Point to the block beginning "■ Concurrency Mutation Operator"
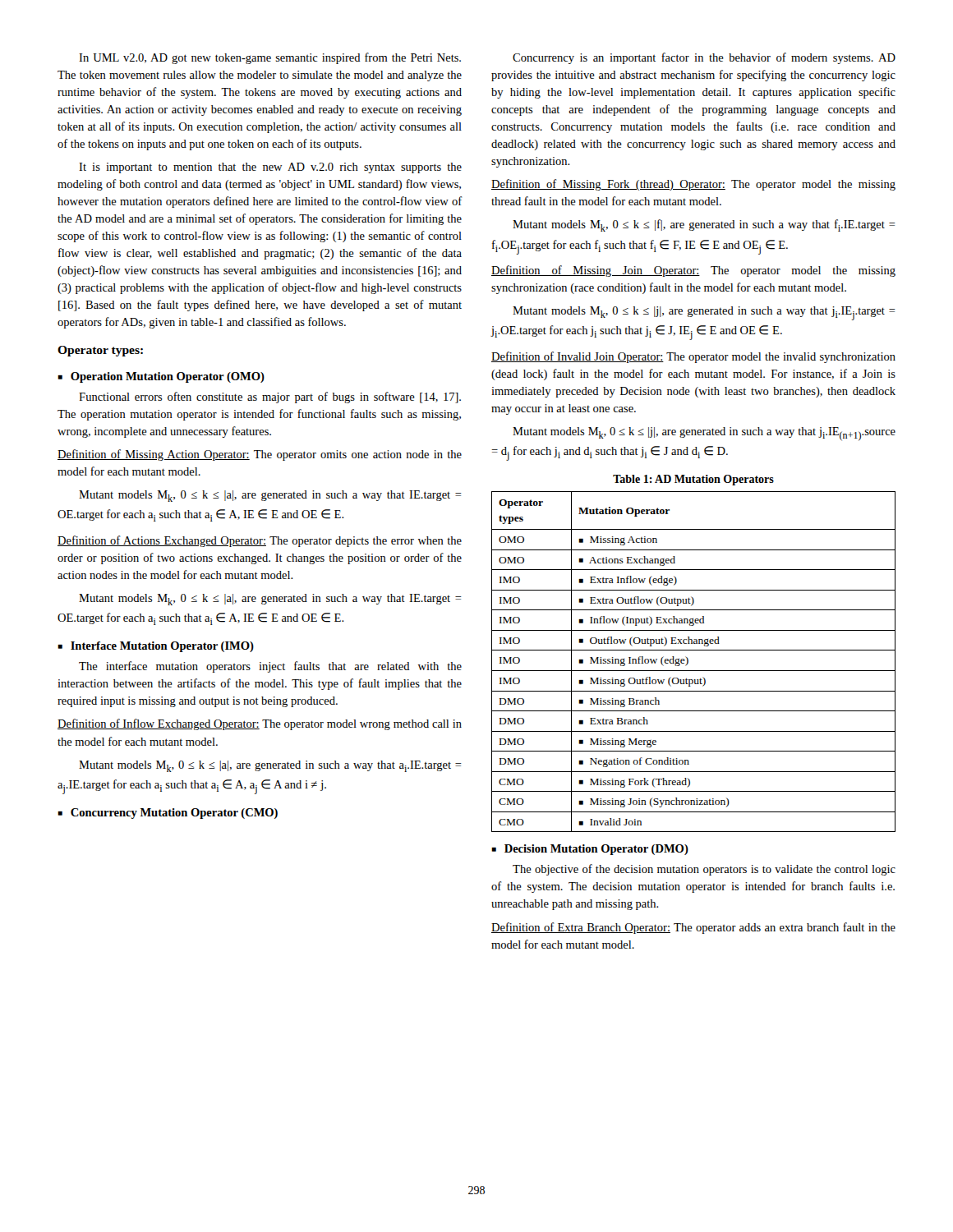Screen dimensions: 1232x953 260,813
